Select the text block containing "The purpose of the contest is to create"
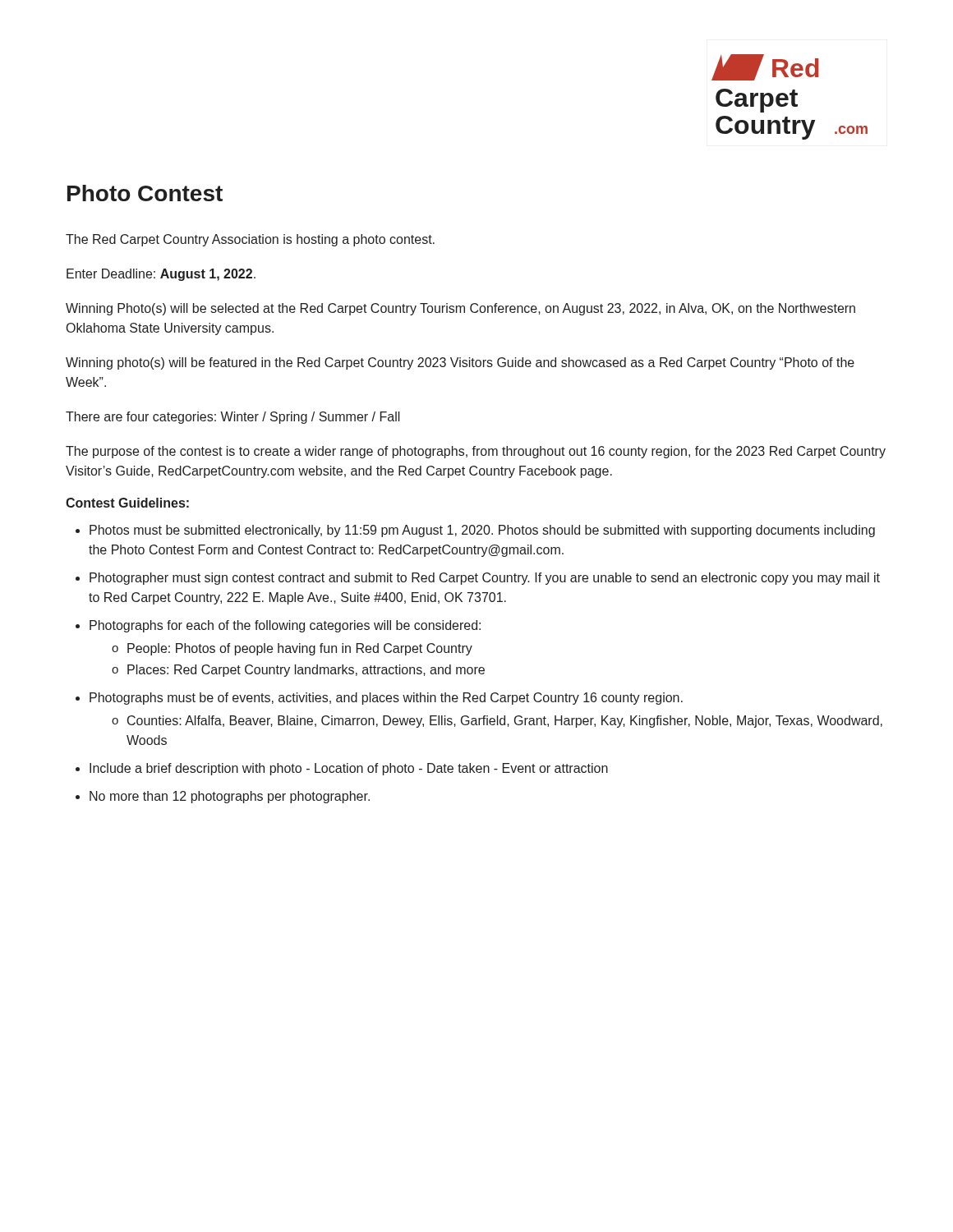This screenshot has height=1232, width=953. click(476, 461)
